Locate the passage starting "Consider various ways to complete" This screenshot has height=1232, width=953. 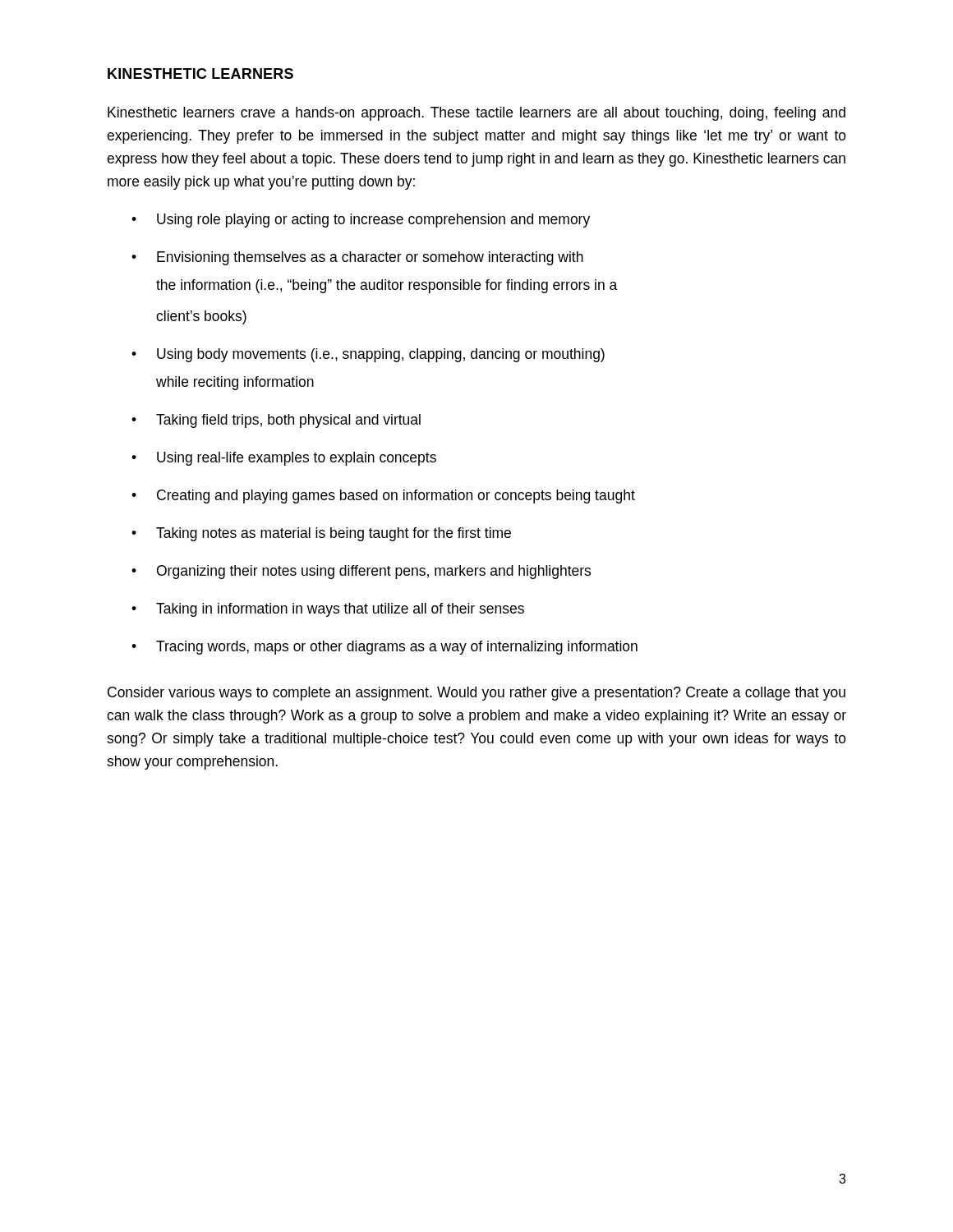pos(476,727)
